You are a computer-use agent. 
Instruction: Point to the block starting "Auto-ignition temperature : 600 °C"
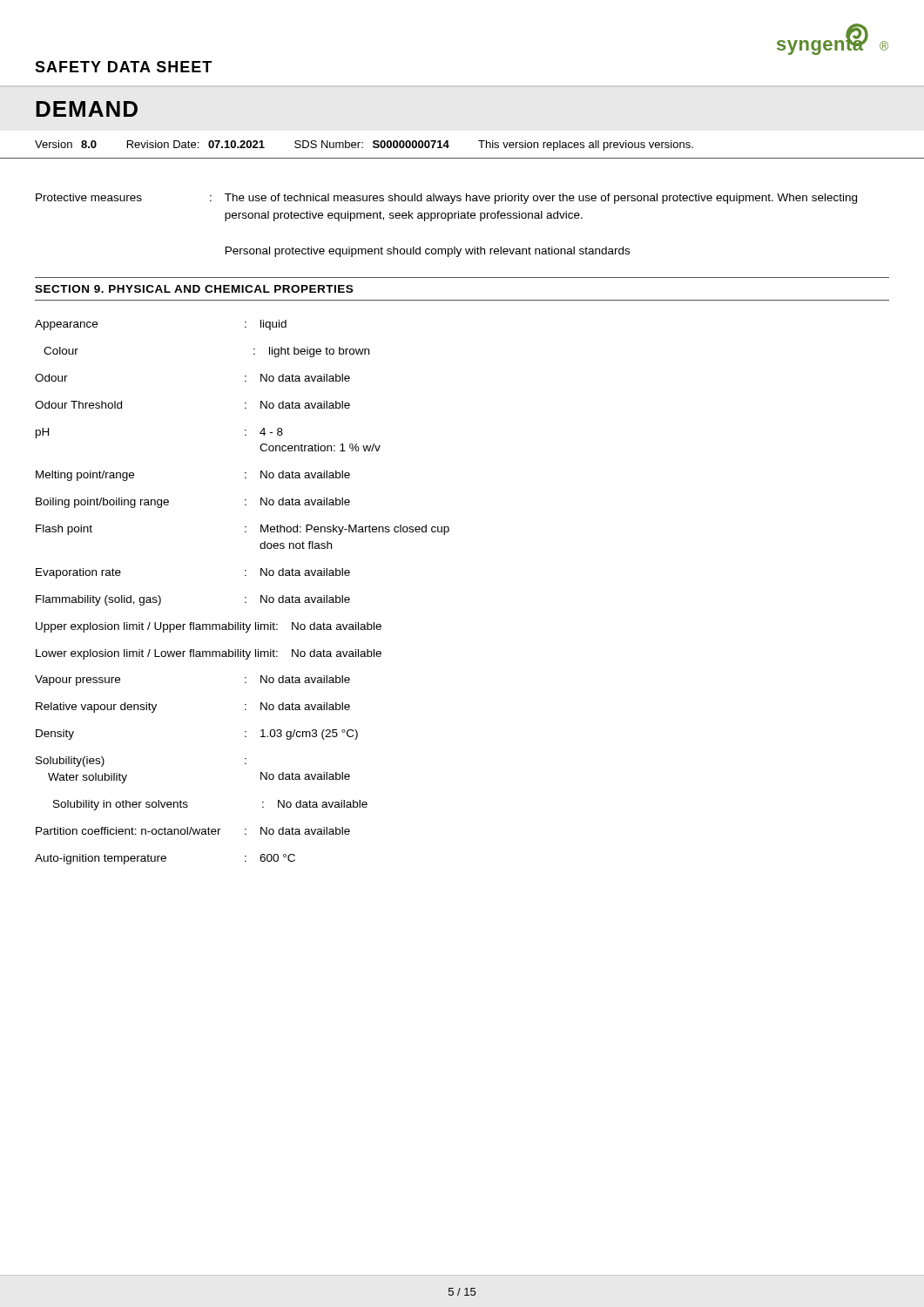point(165,859)
